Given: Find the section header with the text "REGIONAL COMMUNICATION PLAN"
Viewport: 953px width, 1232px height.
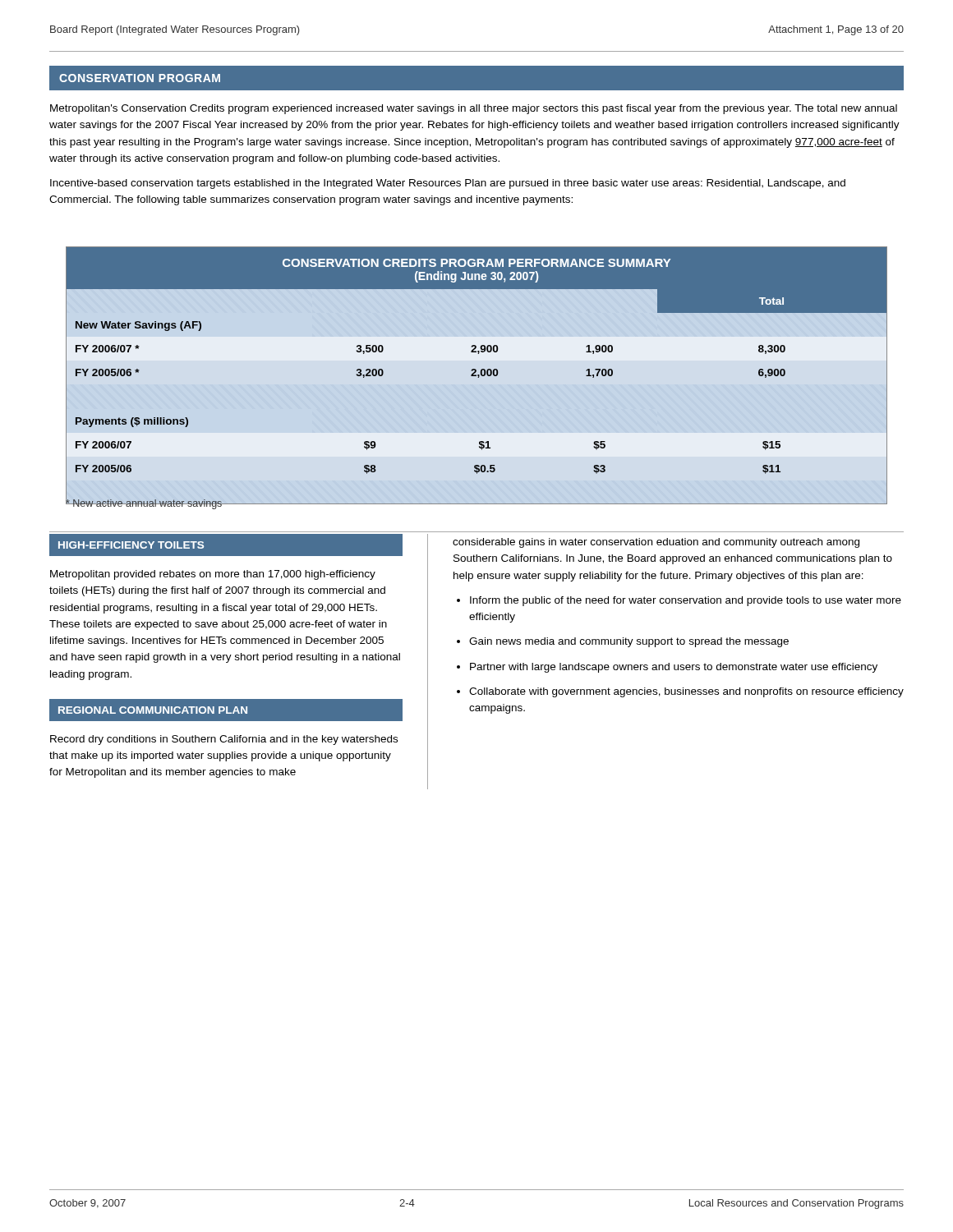Looking at the screenshot, I should [x=153, y=710].
